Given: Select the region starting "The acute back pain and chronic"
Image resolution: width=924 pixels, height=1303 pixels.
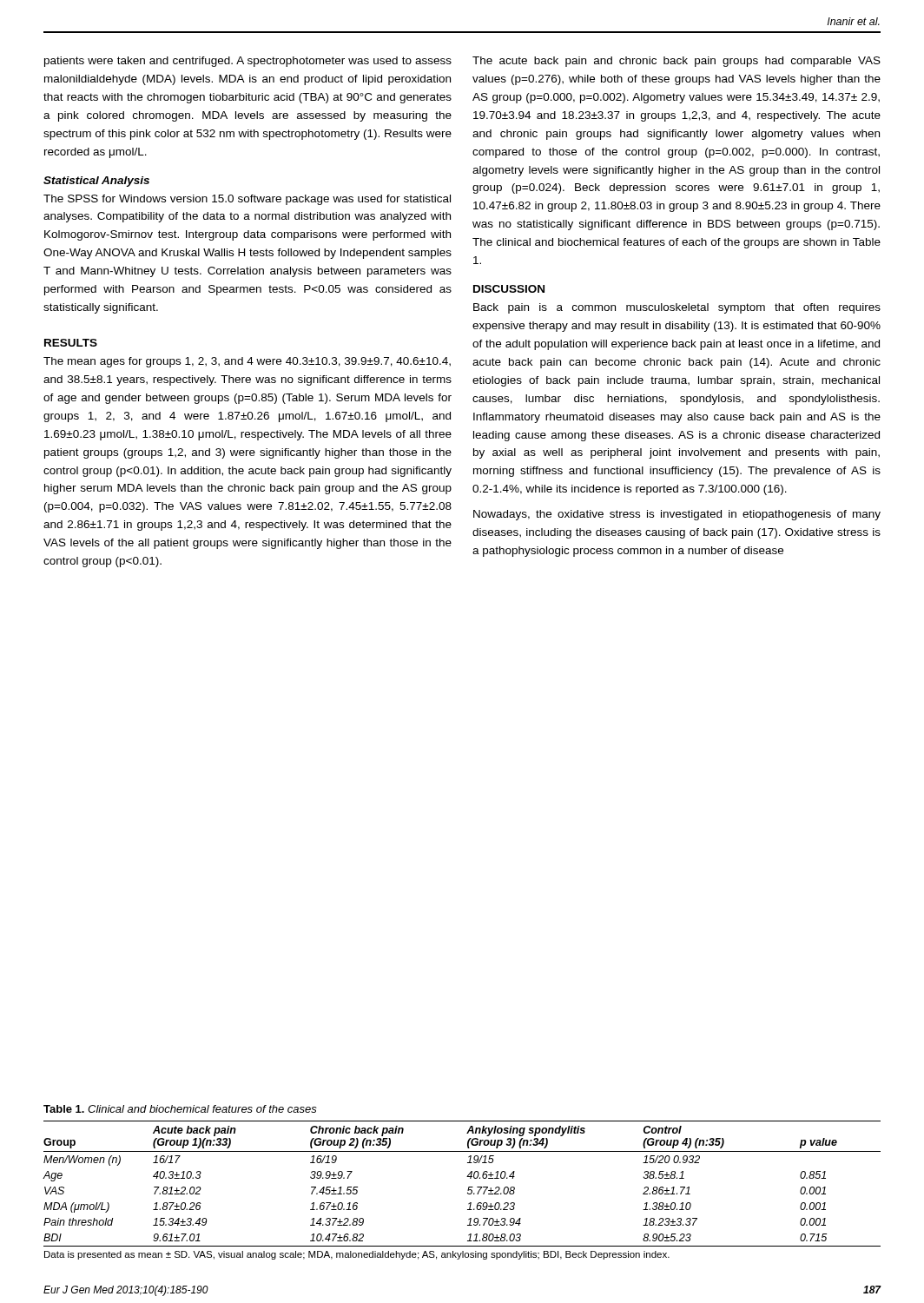Looking at the screenshot, I should pyautogui.click(x=677, y=161).
